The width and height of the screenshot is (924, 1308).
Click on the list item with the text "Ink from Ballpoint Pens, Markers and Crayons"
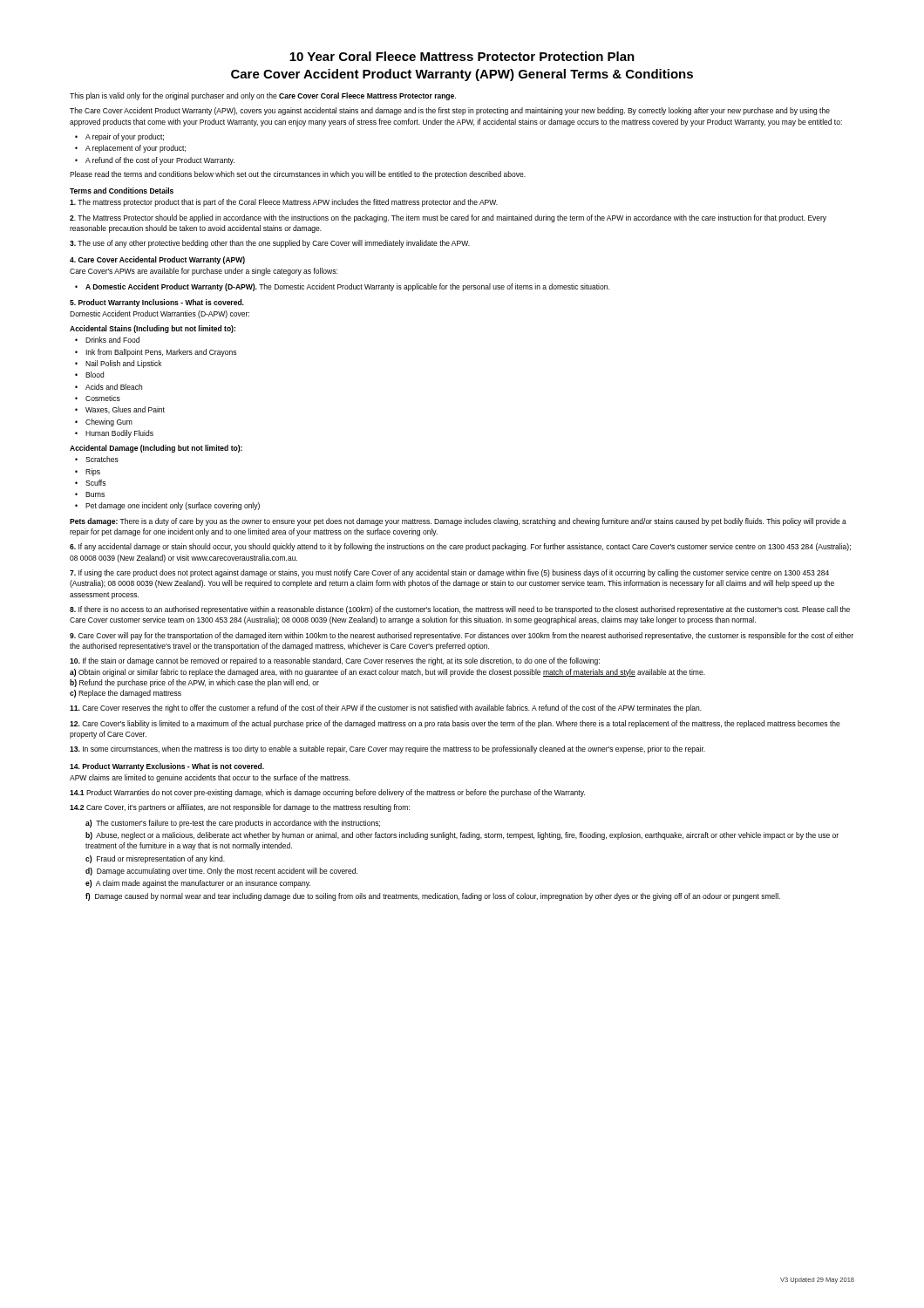(161, 352)
